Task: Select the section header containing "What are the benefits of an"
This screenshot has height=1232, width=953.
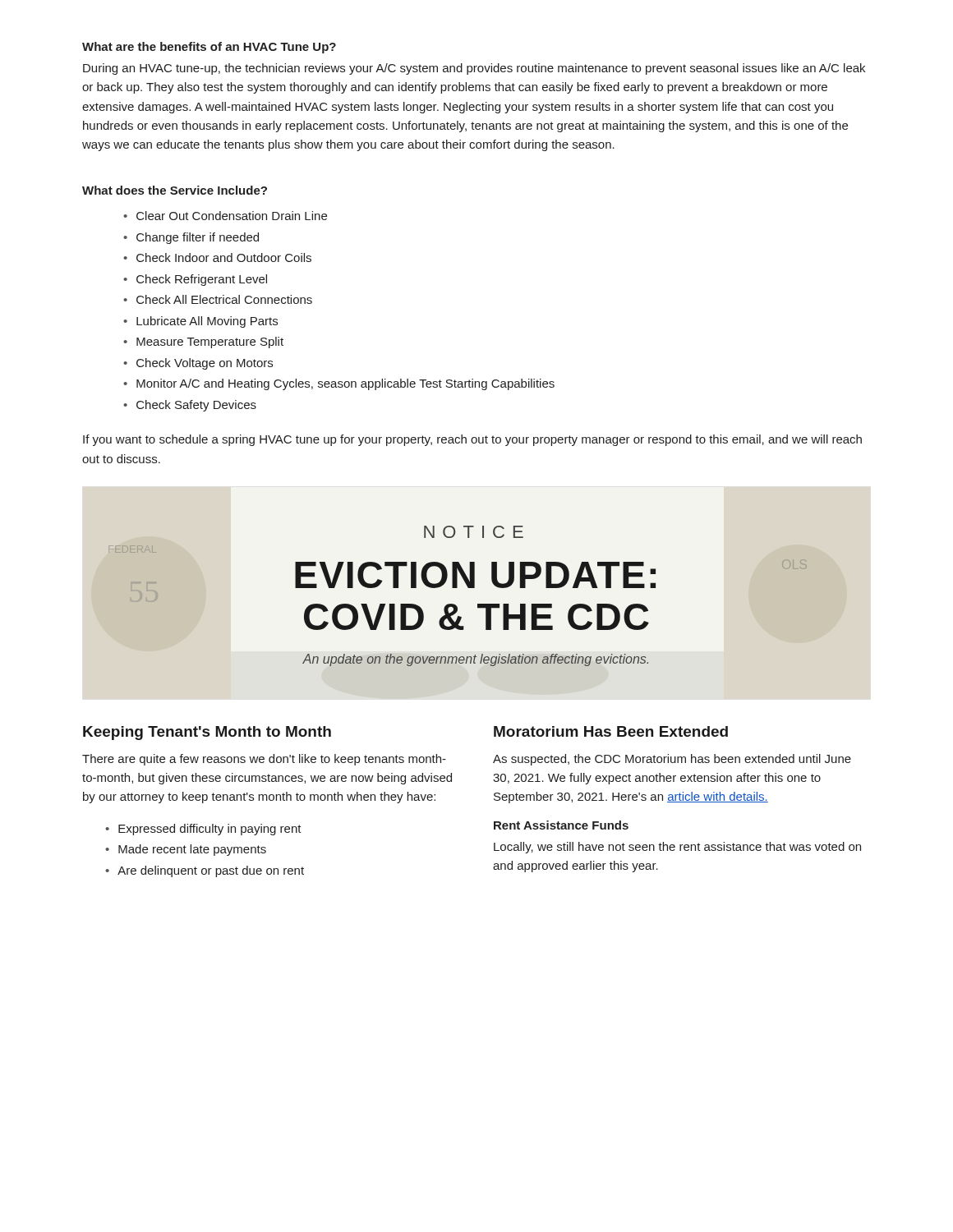Action: (x=209, y=46)
